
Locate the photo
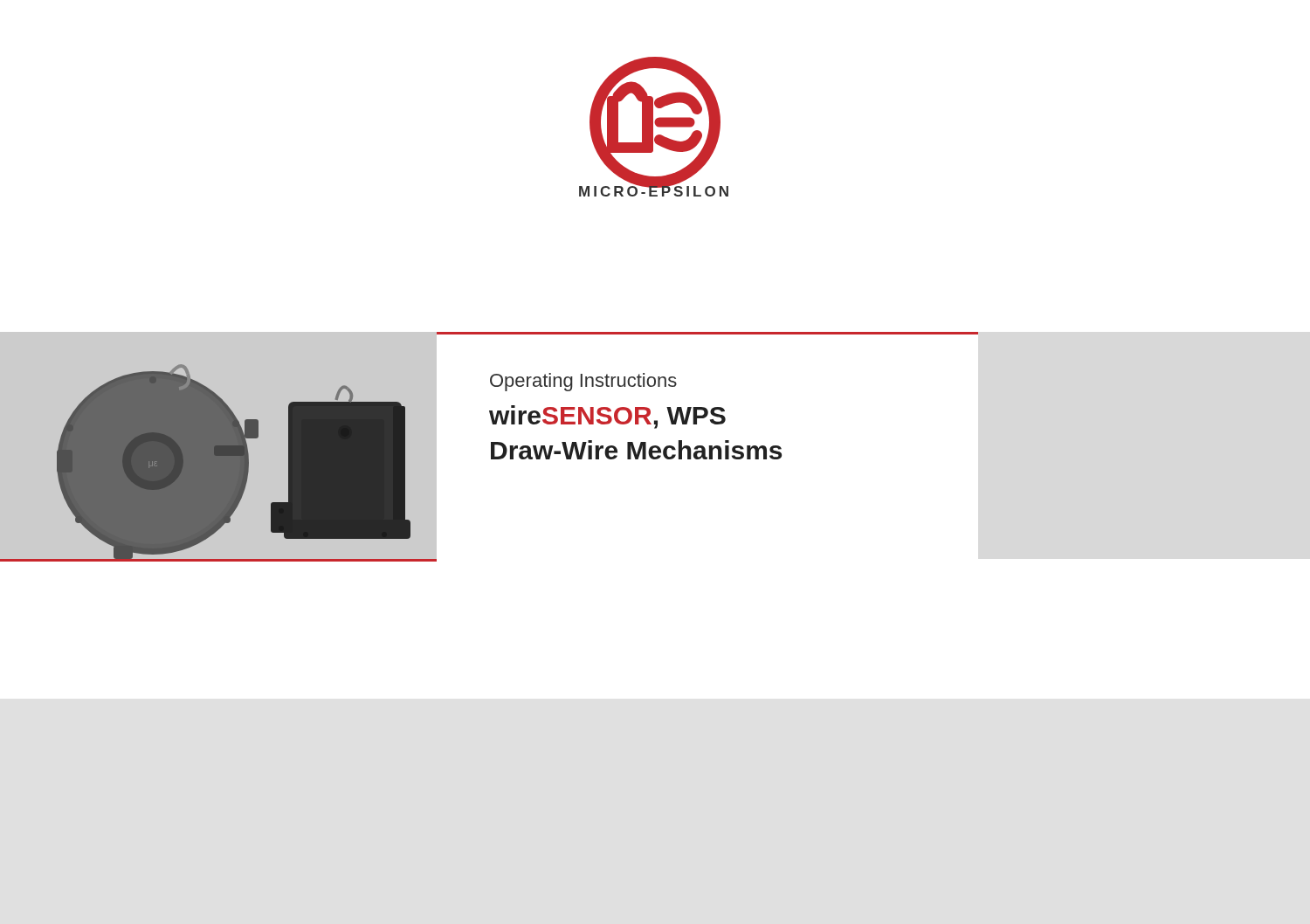pyautogui.click(x=218, y=445)
